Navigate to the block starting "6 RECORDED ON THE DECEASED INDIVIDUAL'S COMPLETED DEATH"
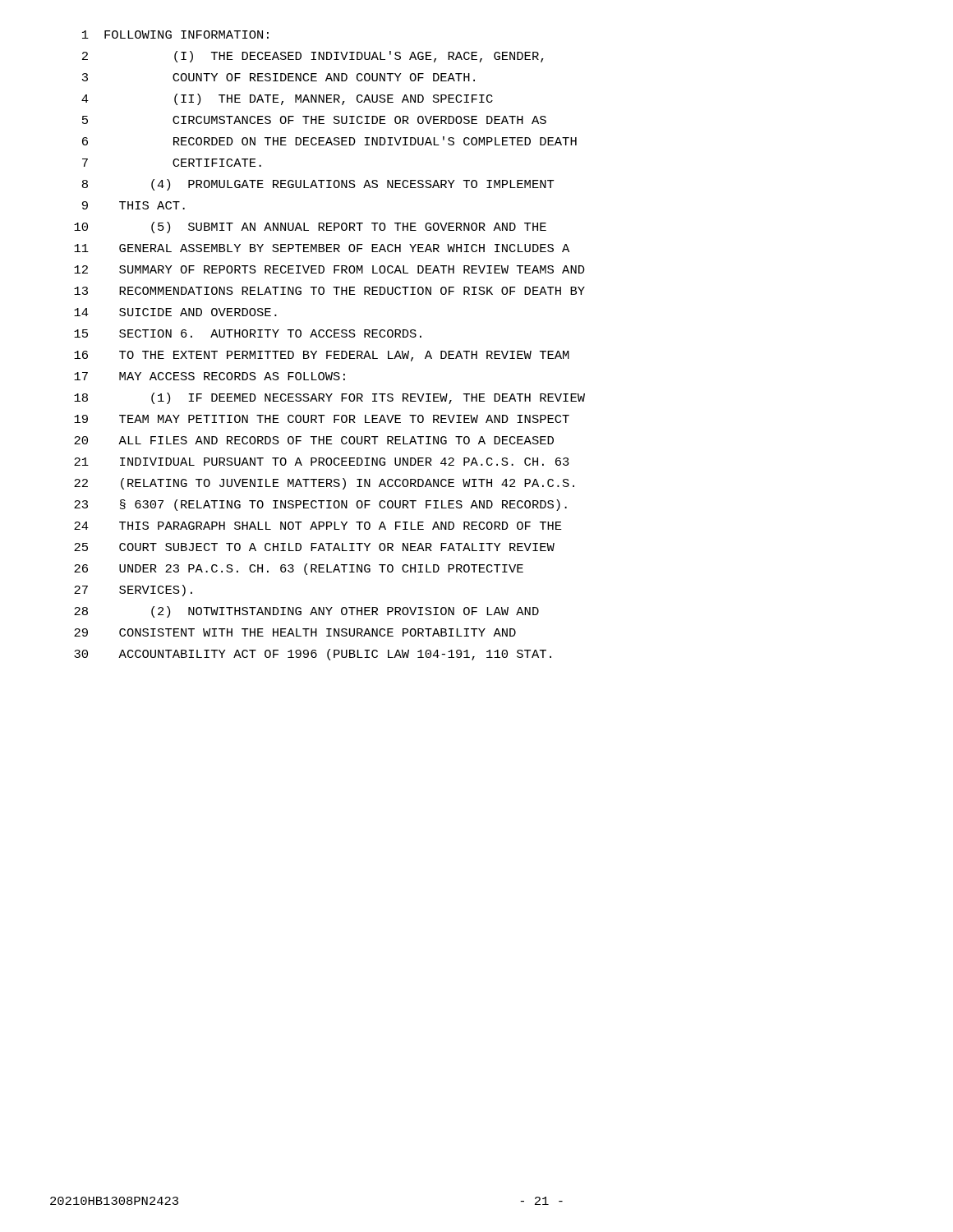The width and height of the screenshot is (953, 1232). (313, 142)
